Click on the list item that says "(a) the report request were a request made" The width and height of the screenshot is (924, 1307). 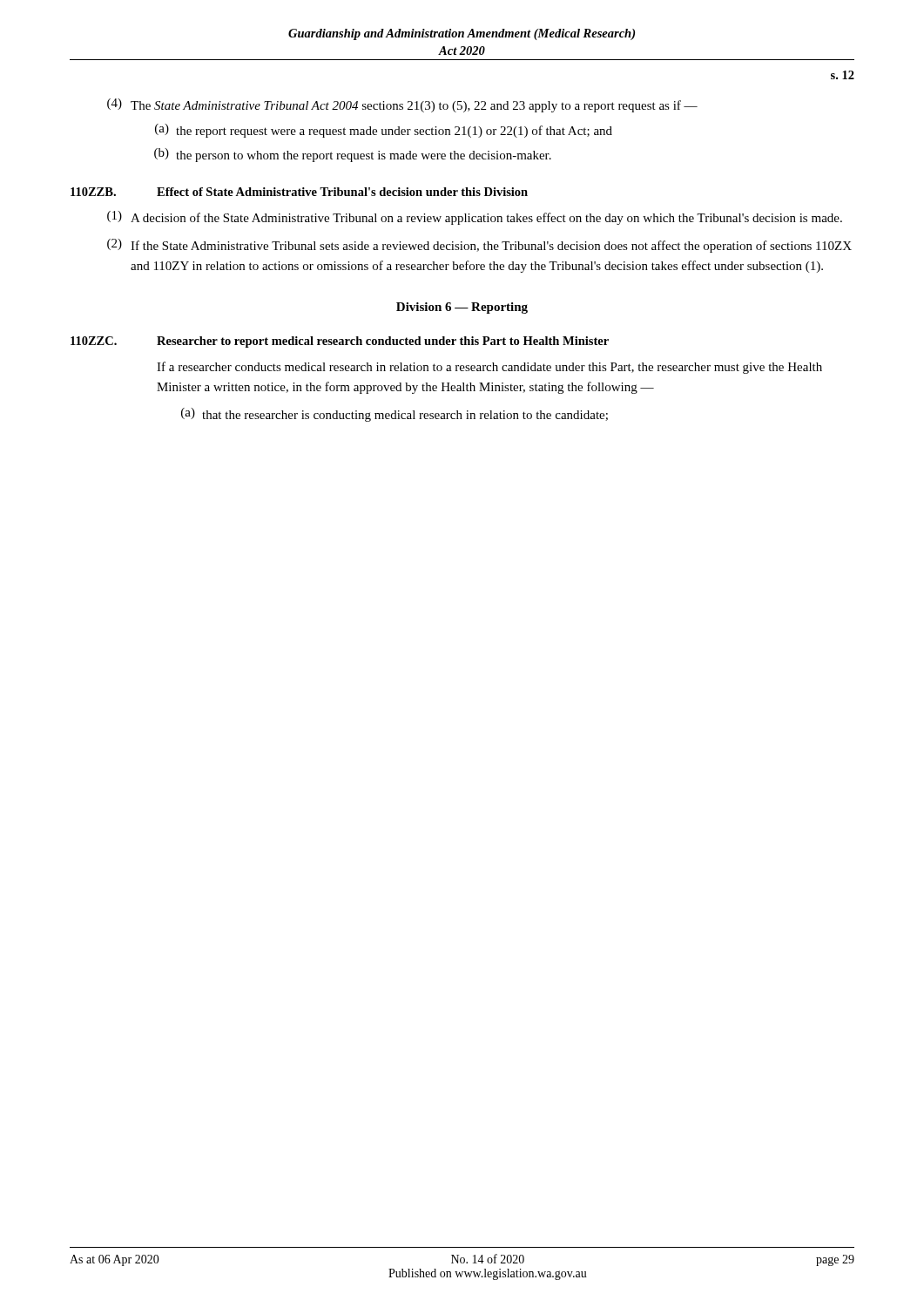pyautogui.click(x=492, y=130)
